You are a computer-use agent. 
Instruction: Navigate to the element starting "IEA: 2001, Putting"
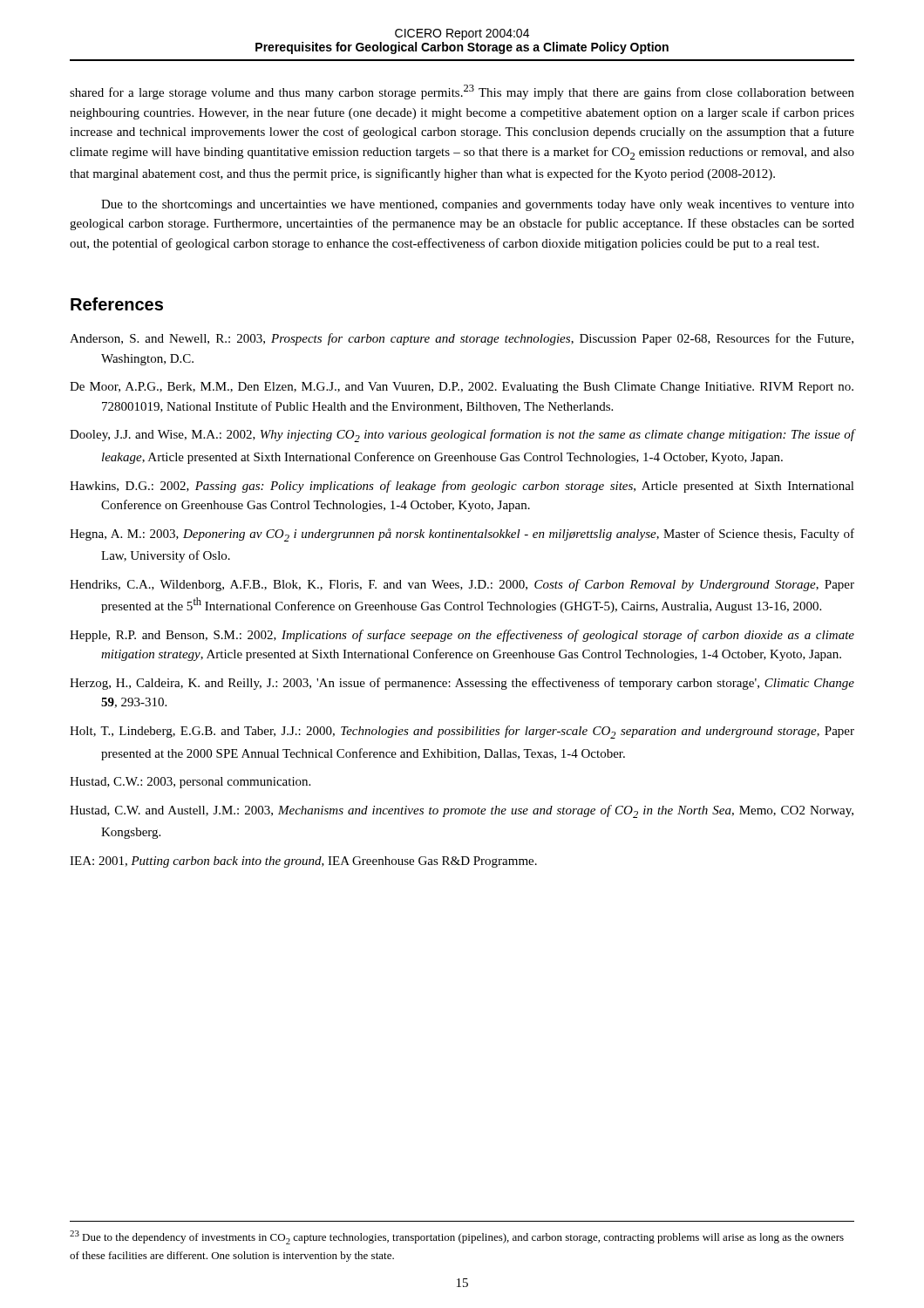pyautogui.click(x=304, y=860)
